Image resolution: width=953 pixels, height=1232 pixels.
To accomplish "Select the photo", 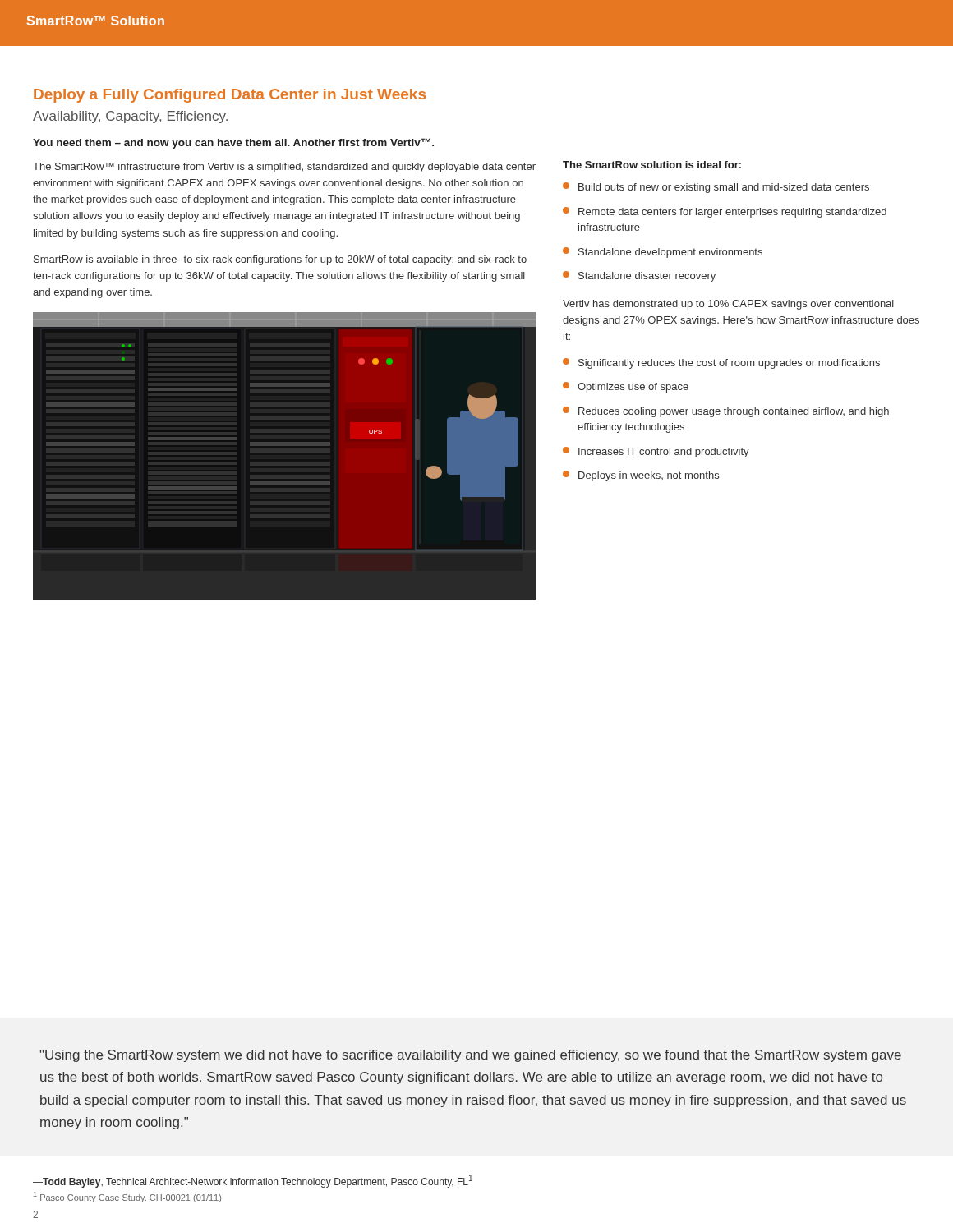I will point(284,456).
